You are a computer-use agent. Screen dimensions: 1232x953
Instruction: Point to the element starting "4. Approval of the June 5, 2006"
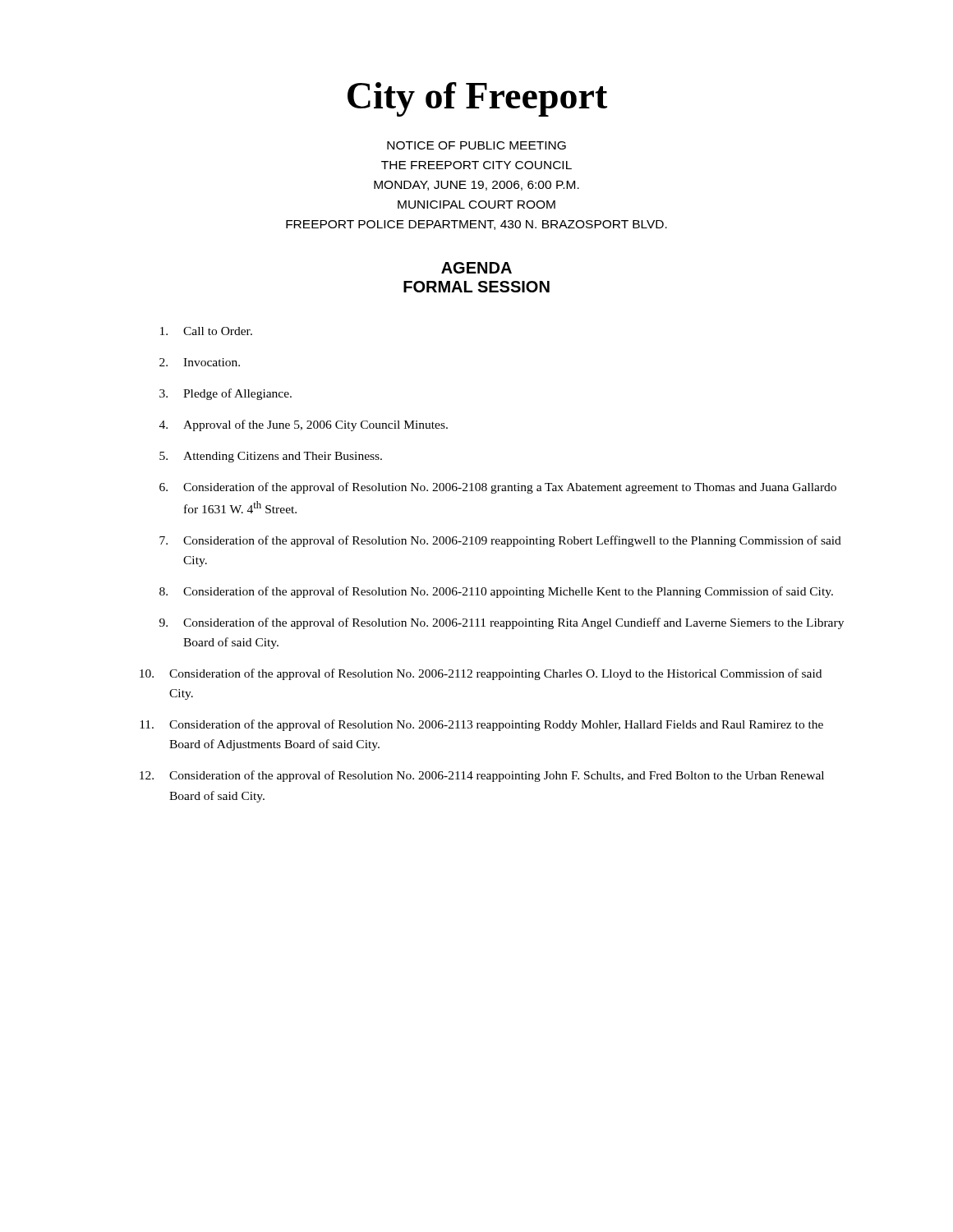click(x=304, y=425)
